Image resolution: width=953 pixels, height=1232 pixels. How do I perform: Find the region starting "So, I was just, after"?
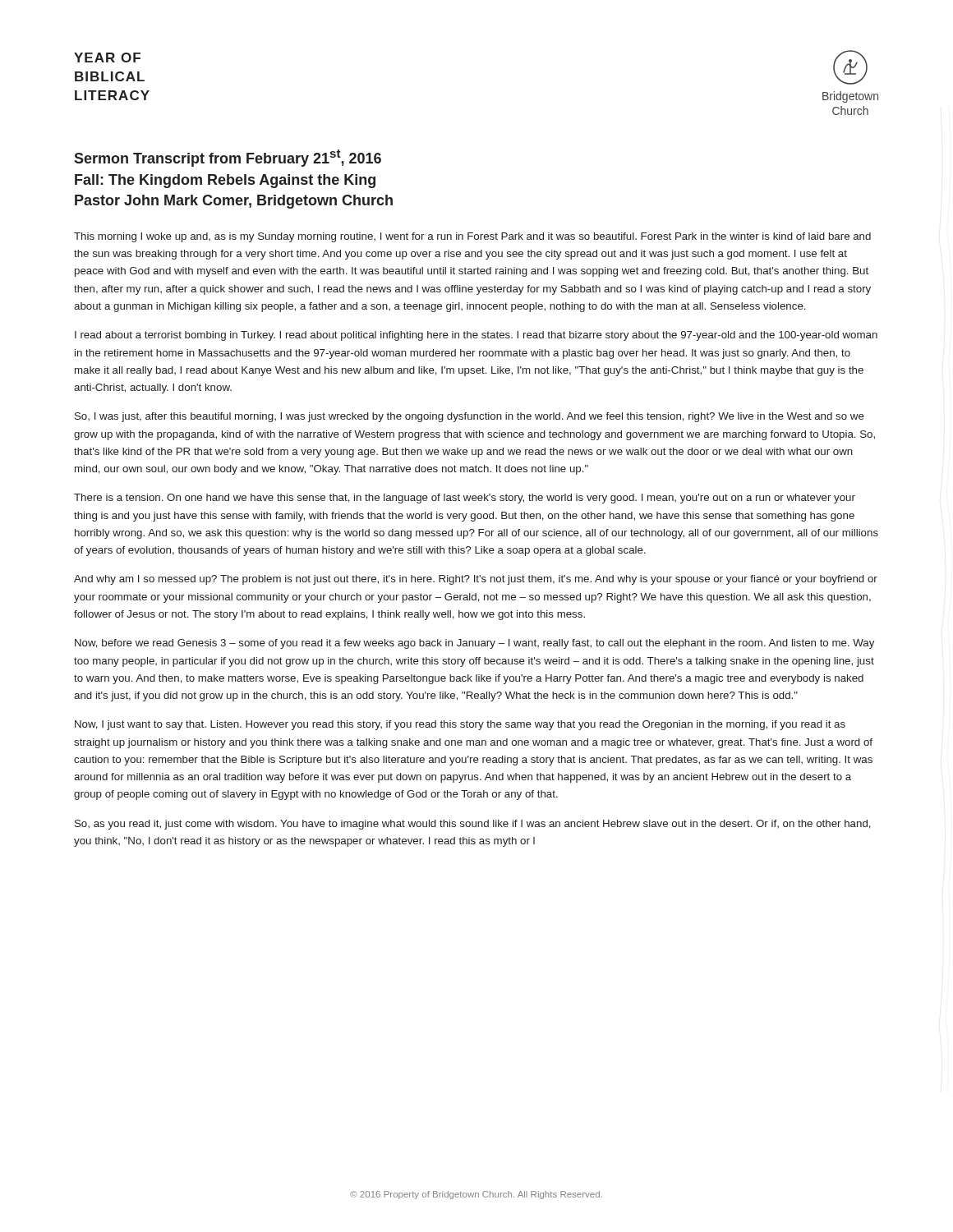coord(475,442)
